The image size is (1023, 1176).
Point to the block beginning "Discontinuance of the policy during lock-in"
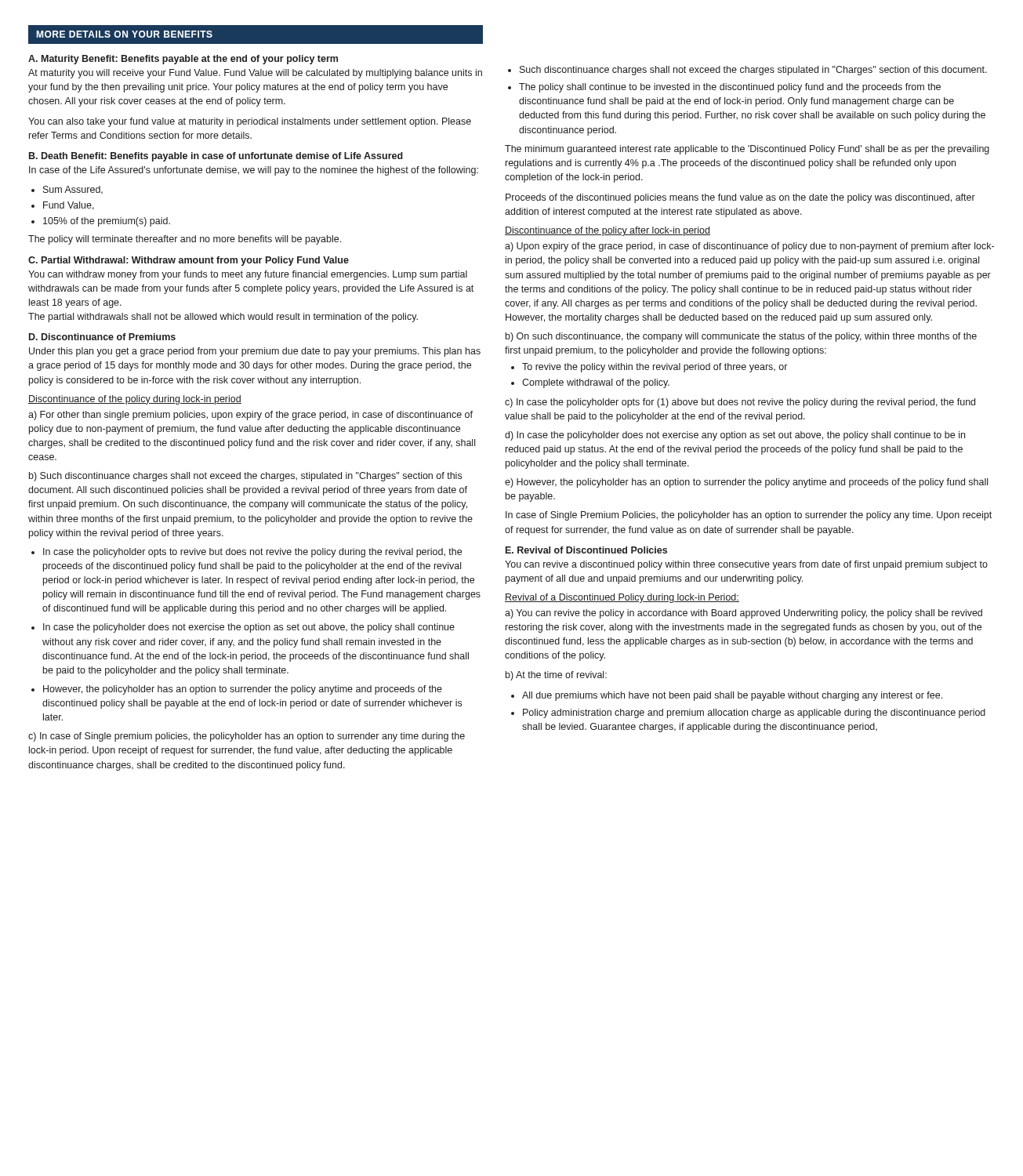click(135, 400)
